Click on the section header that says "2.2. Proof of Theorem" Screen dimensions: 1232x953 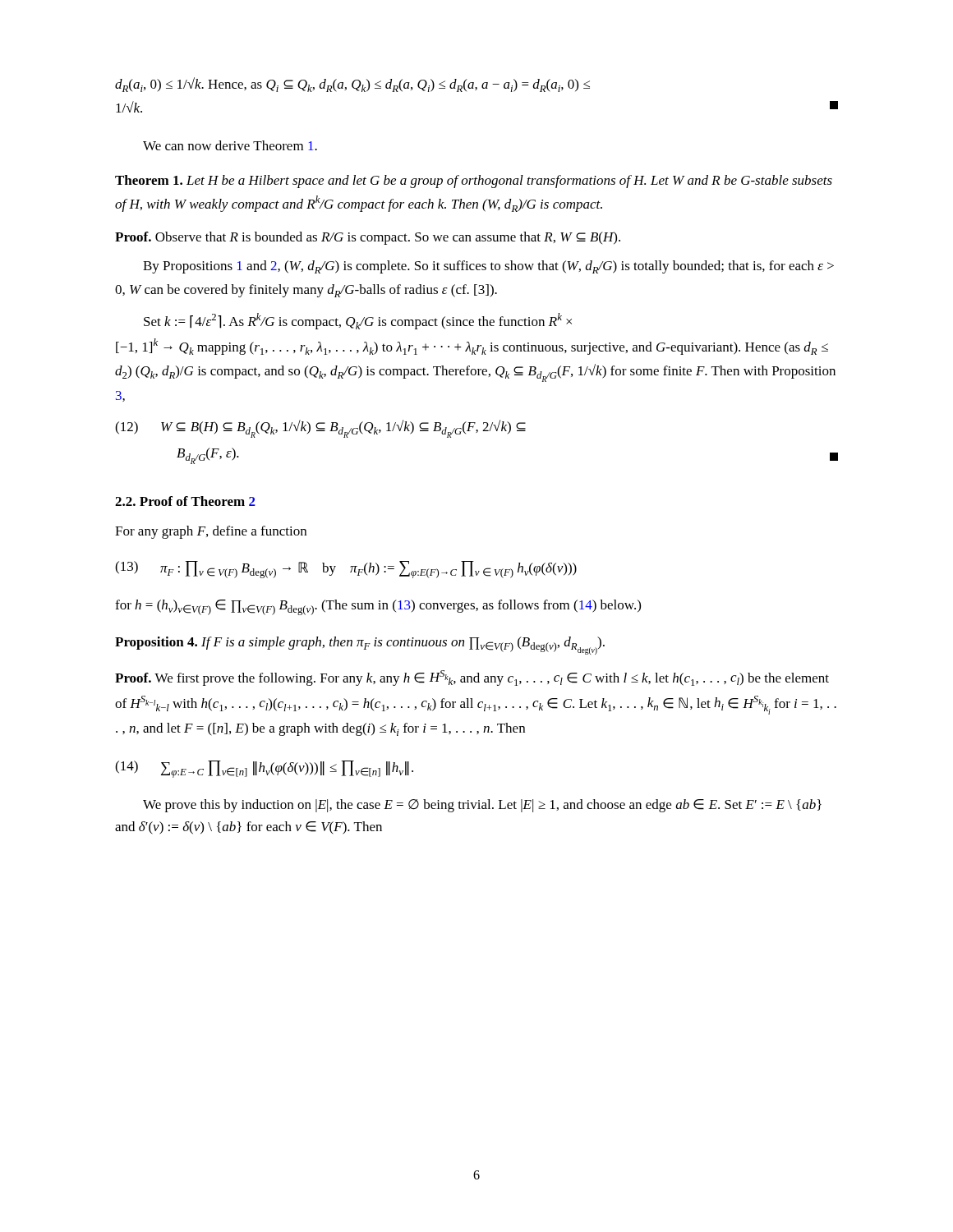[185, 502]
